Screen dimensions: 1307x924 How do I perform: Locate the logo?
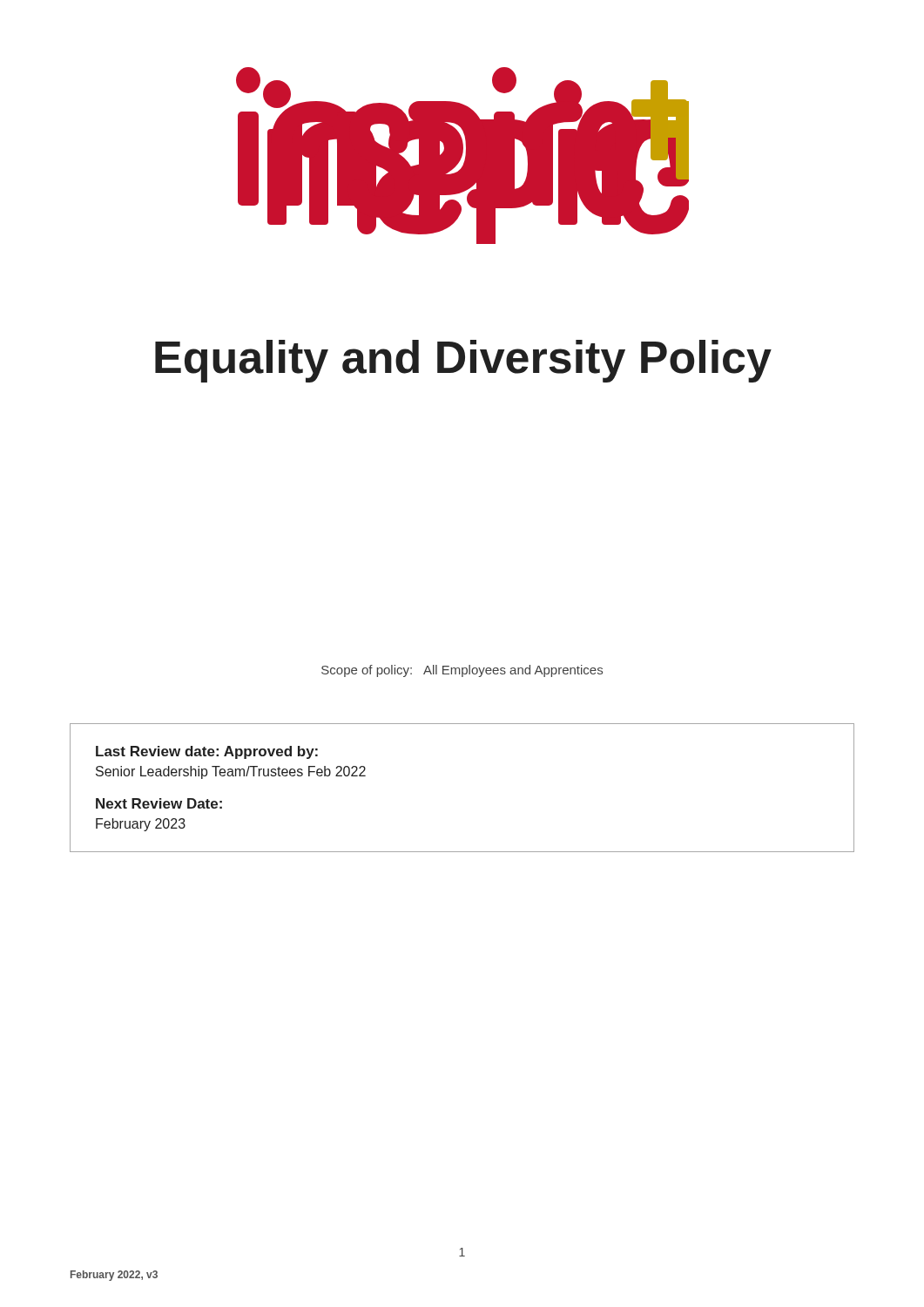462,141
